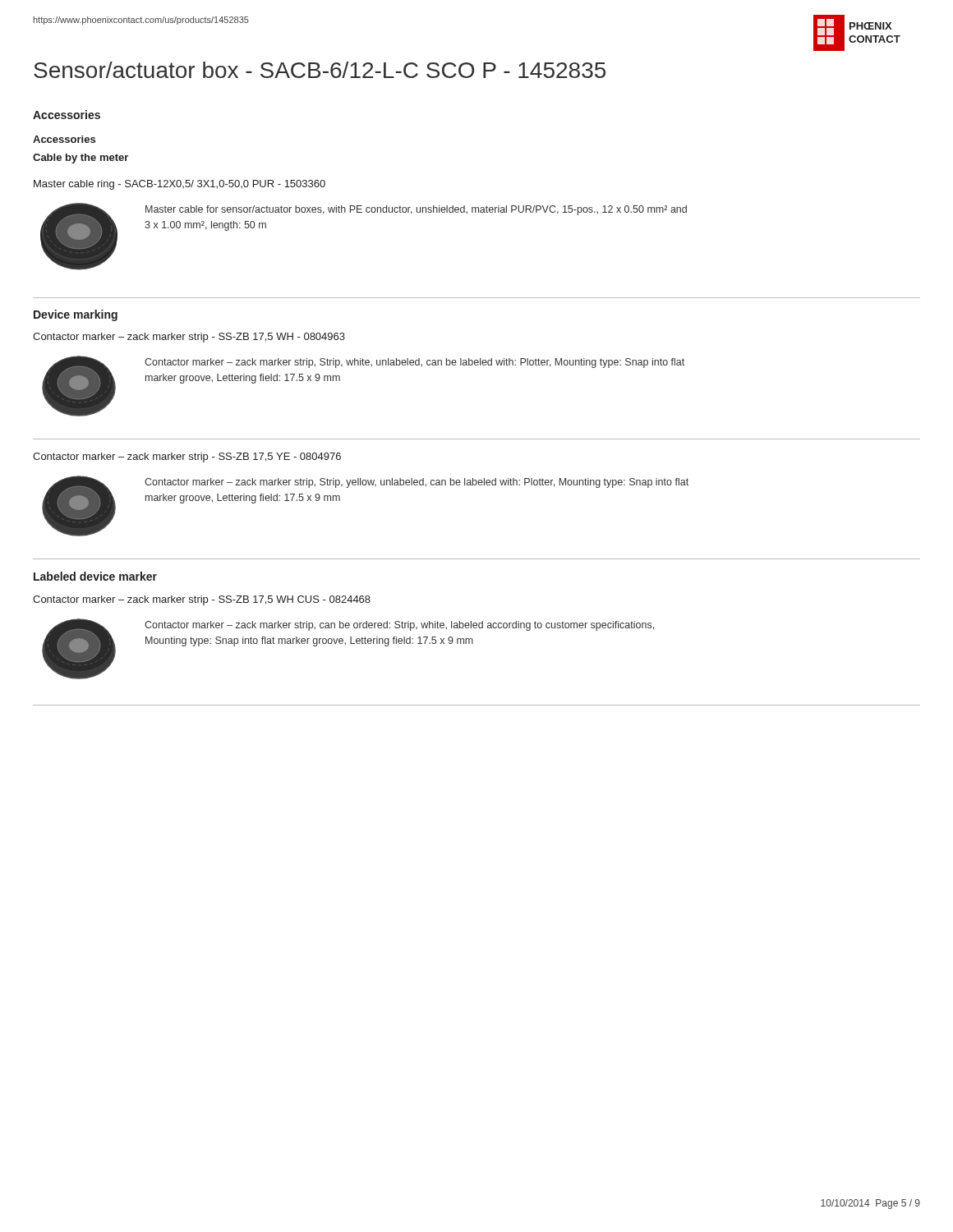Click on the logo
This screenshot has width=953, height=1232.
pos(867,34)
